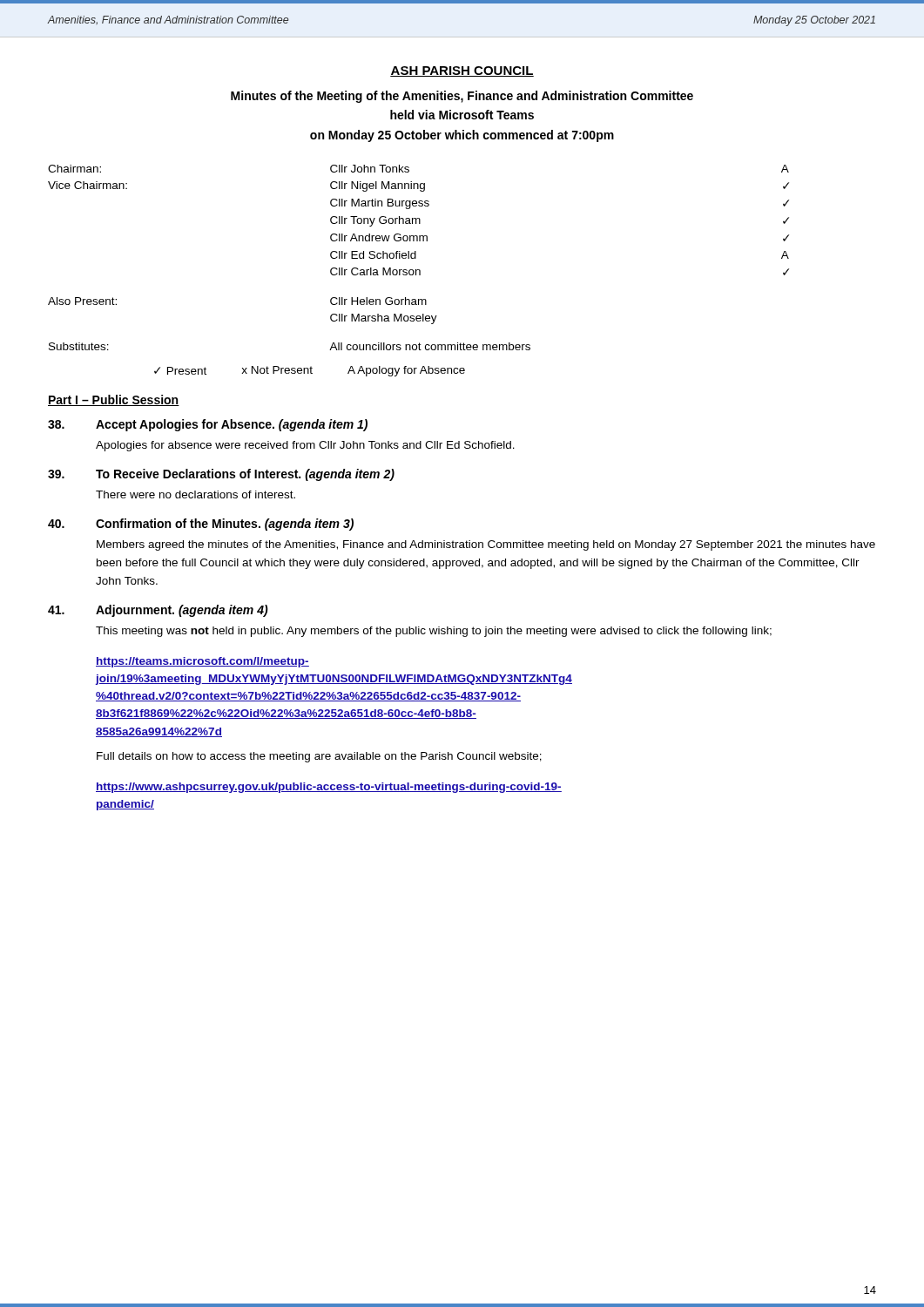Where is the passage that starts "Full details on how to"?

[x=319, y=756]
